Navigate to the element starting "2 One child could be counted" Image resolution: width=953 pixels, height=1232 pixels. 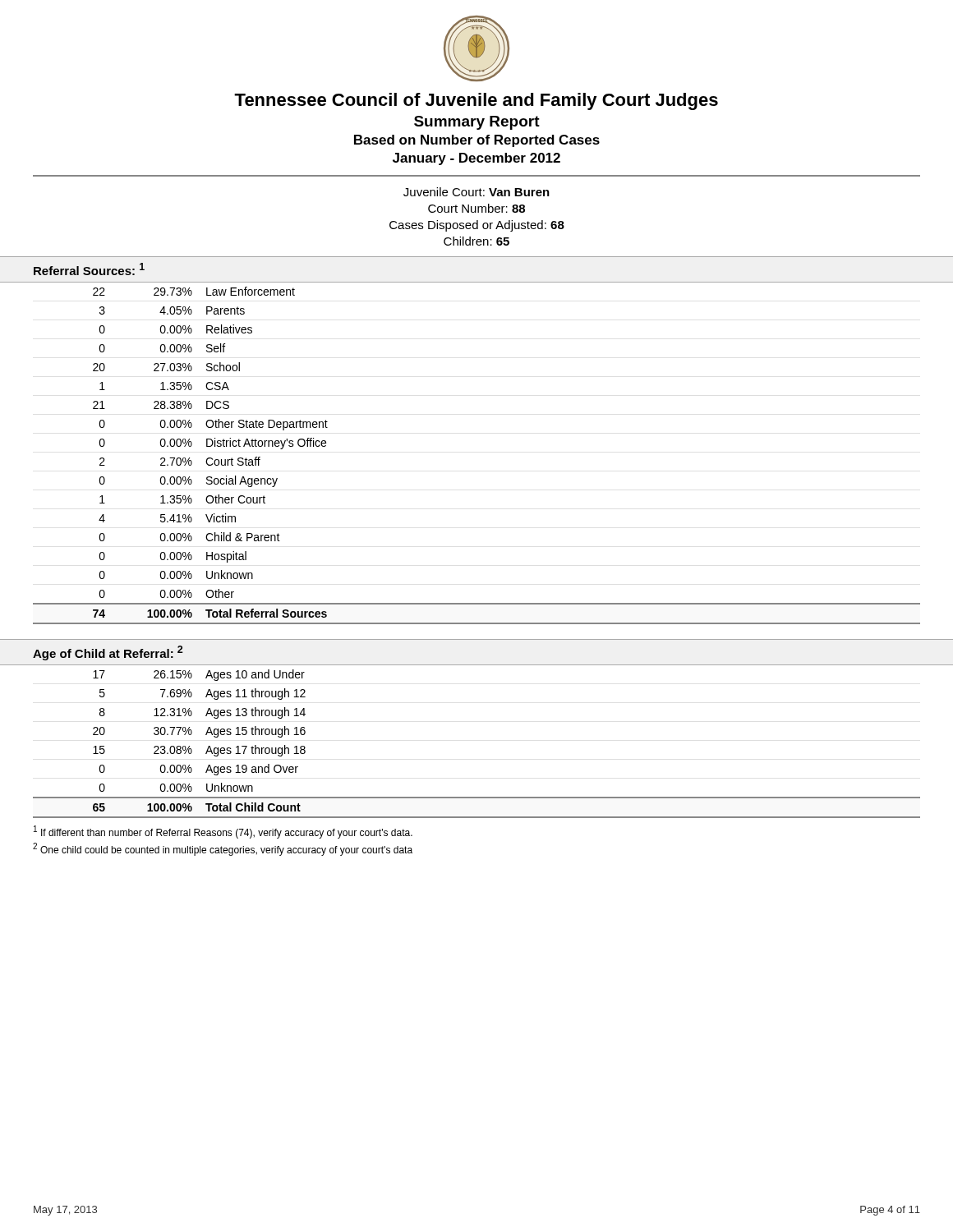tap(223, 849)
